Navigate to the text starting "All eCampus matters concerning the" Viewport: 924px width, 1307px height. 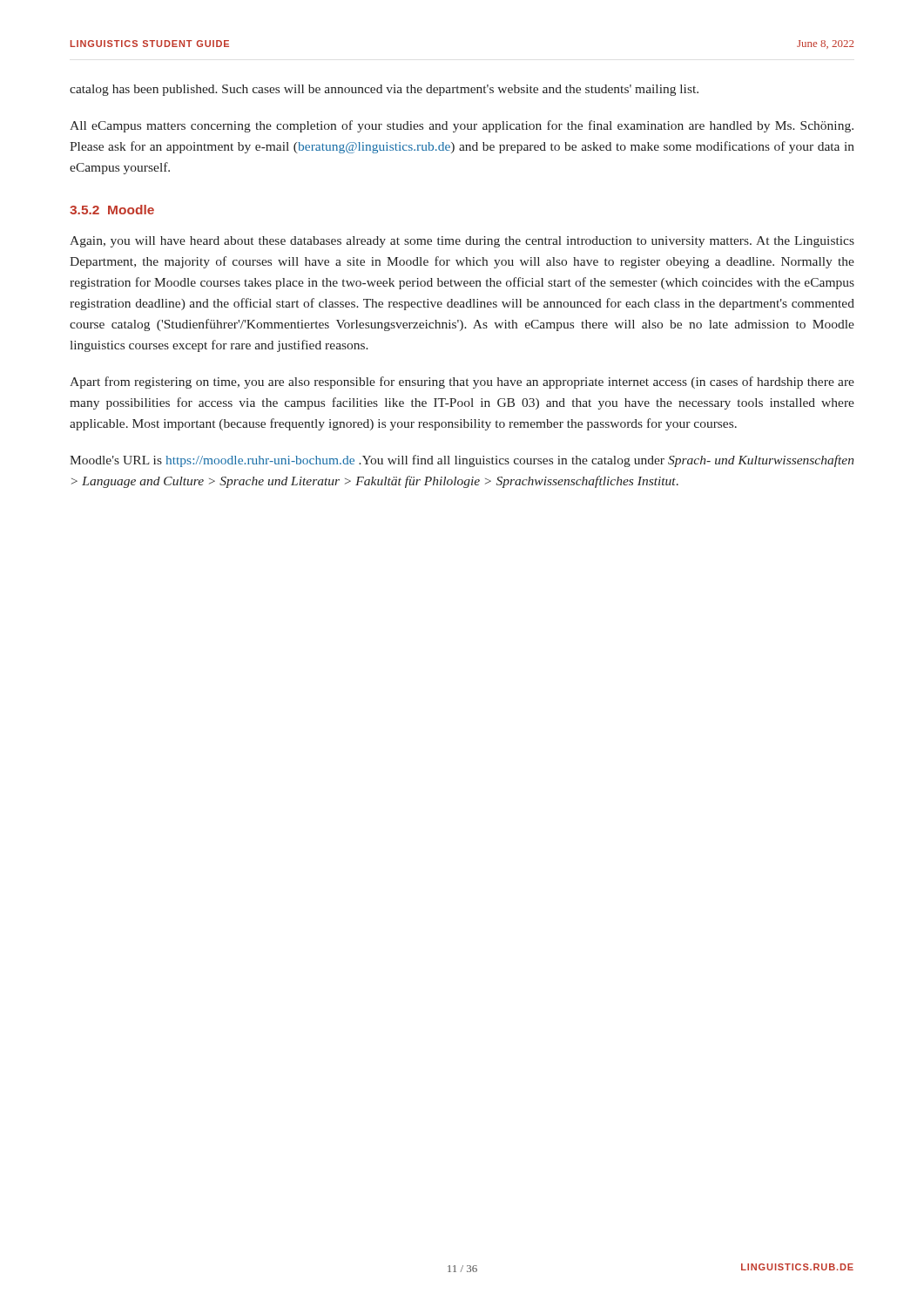(x=462, y=146)
